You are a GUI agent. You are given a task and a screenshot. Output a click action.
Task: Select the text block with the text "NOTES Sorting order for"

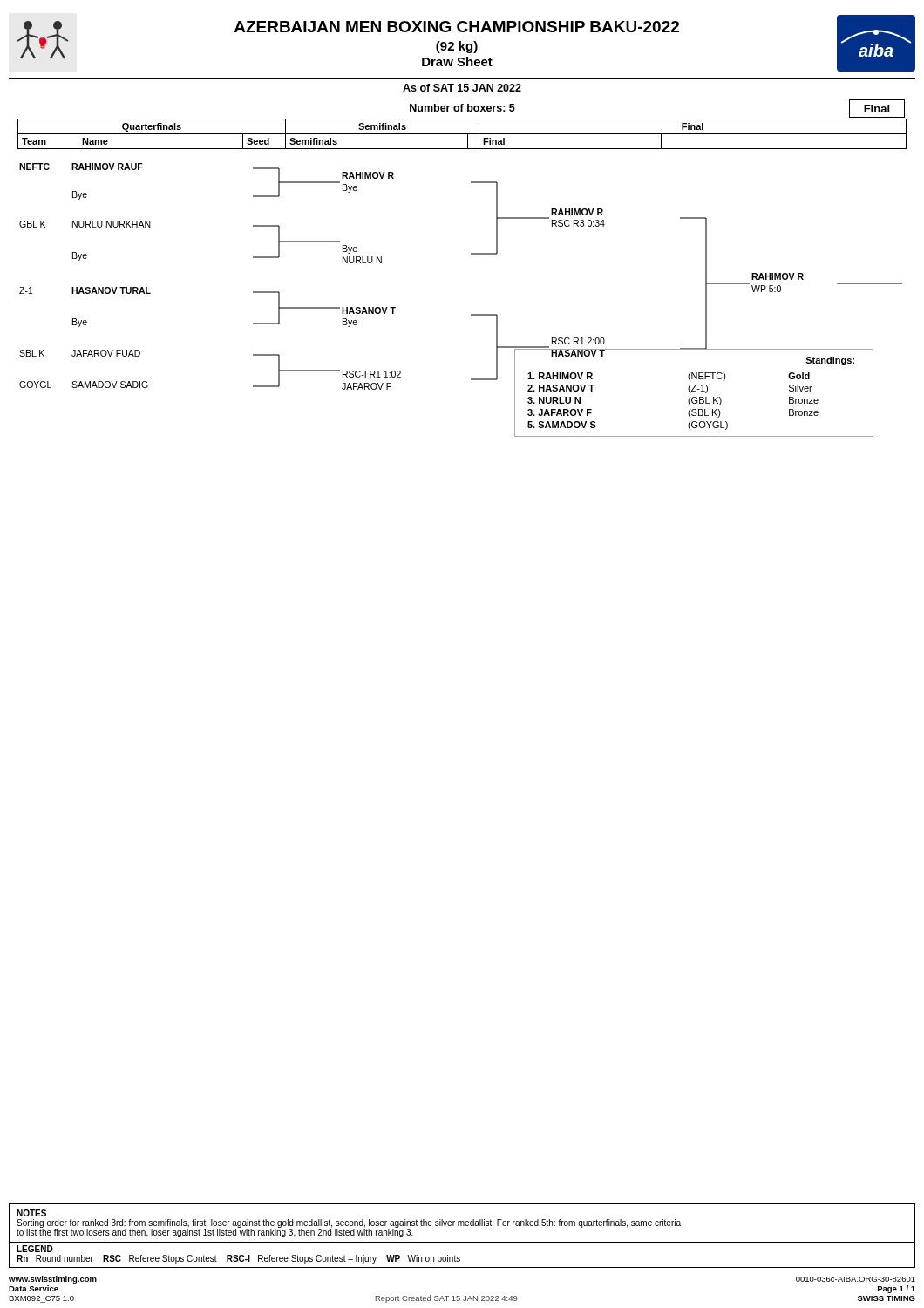462,1223
